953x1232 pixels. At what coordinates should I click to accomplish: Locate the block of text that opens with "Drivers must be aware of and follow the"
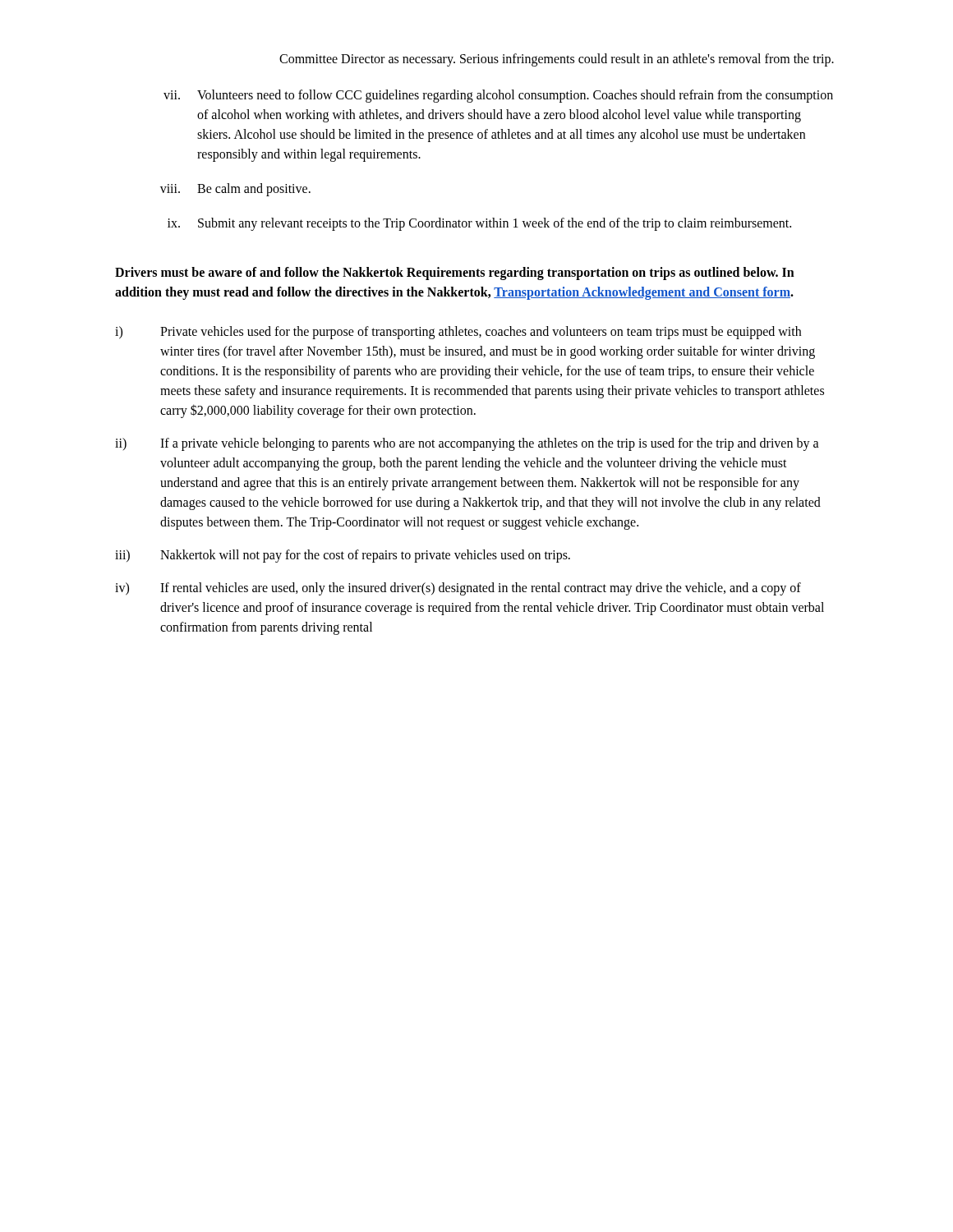point(455,282)
